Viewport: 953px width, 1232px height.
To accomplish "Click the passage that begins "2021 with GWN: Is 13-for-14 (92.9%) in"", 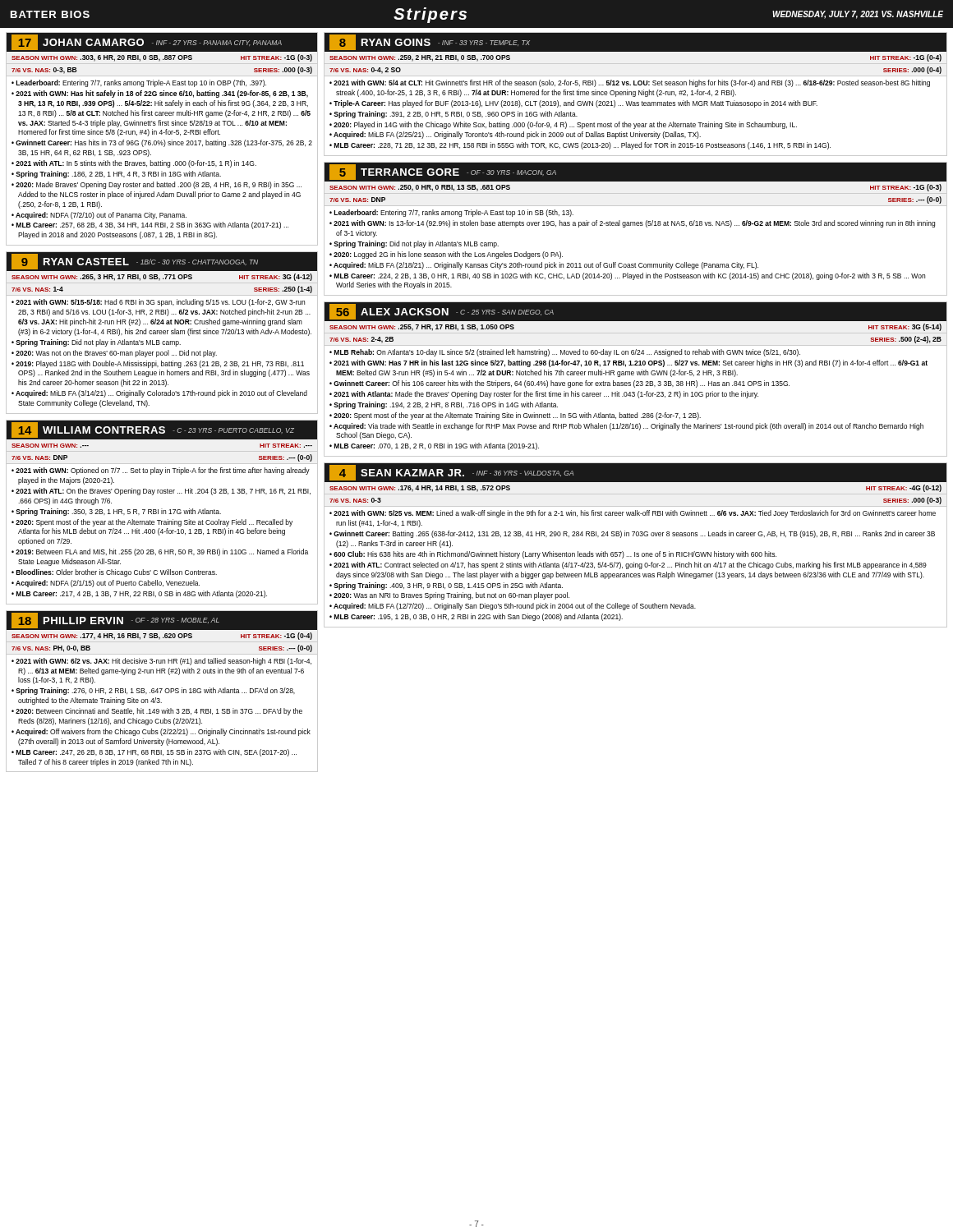I will [x=635, y=228].
